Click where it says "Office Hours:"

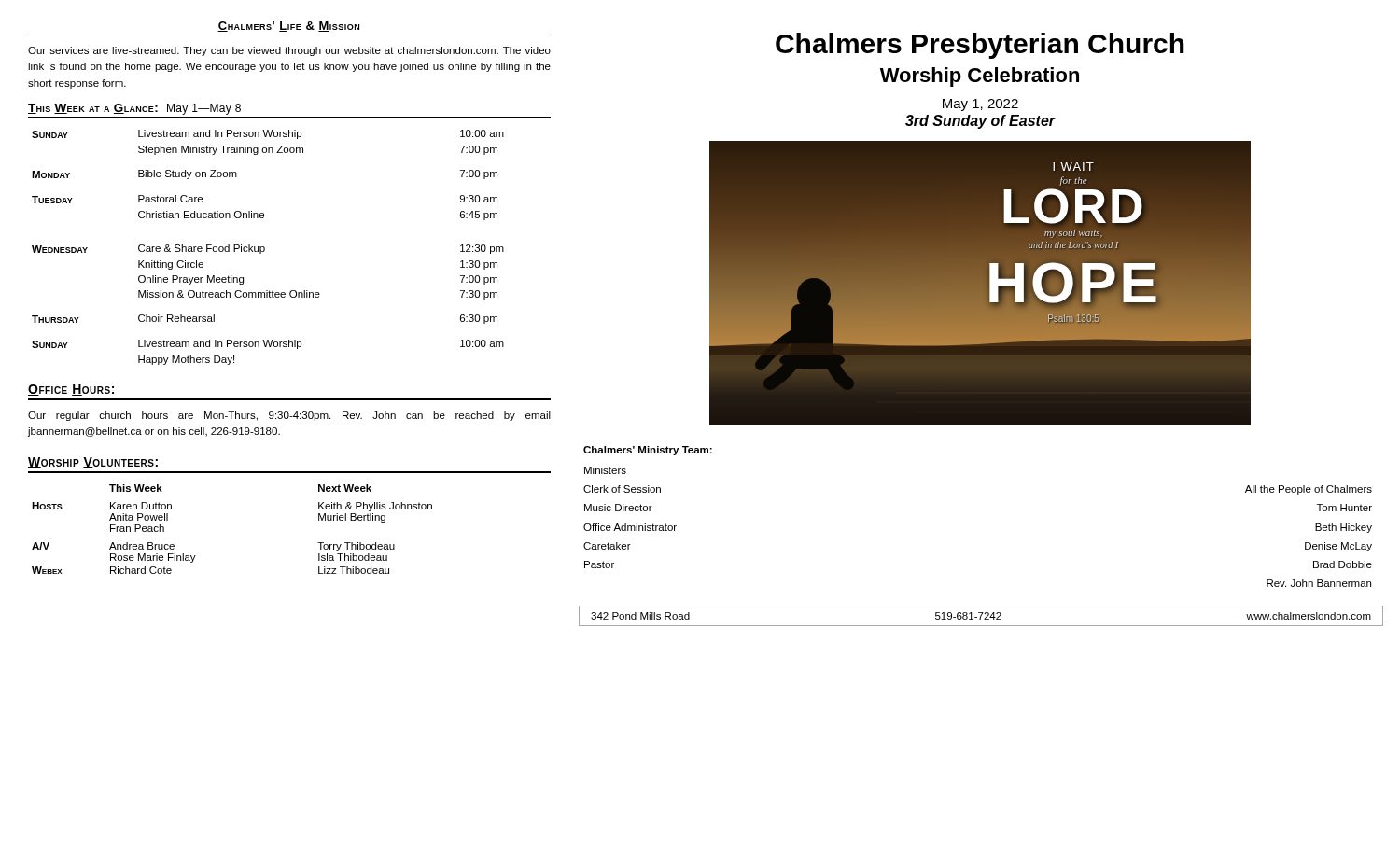[x=72, y=389]
